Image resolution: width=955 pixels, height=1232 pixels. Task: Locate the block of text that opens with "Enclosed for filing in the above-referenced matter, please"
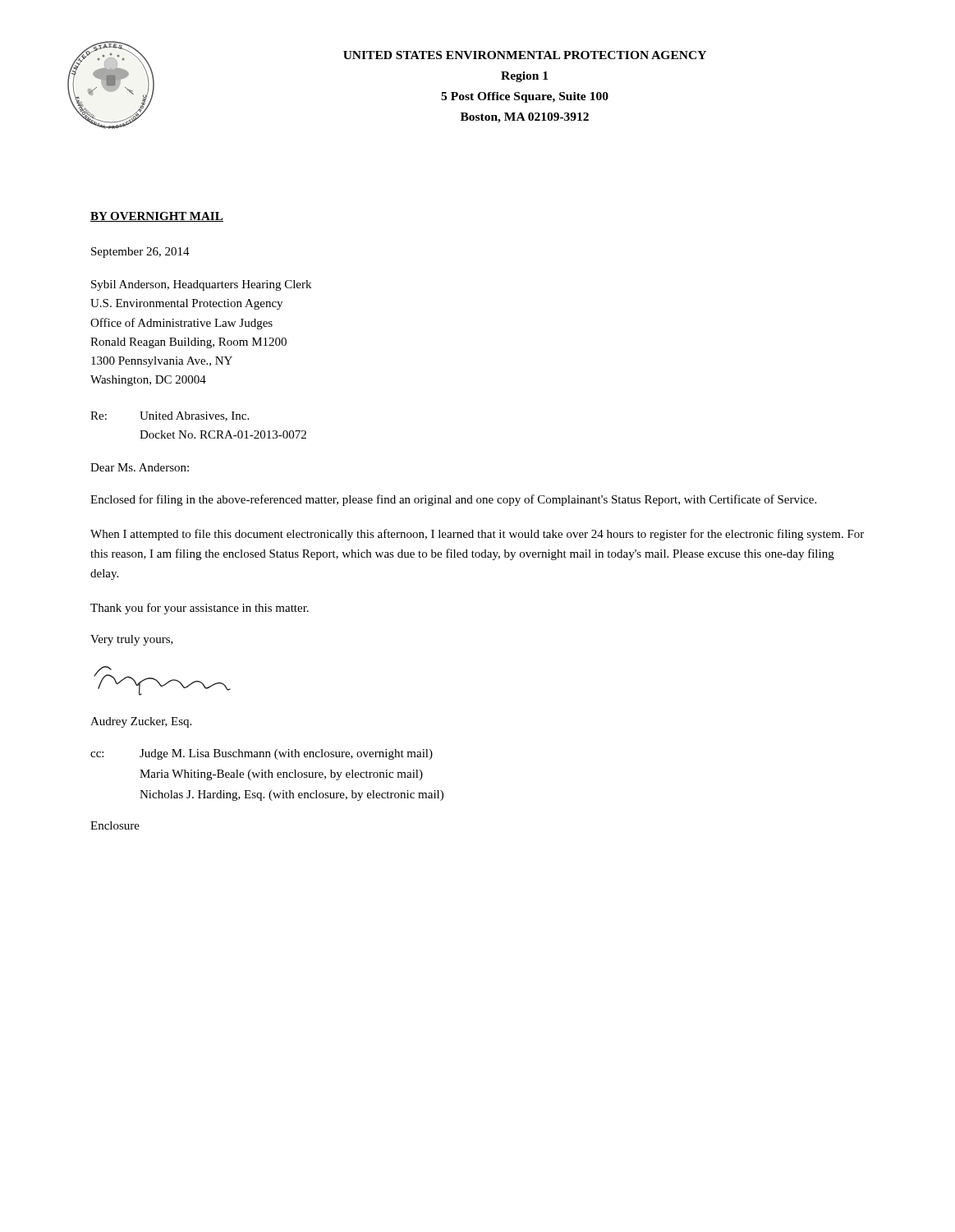click(x=478, y=499)
